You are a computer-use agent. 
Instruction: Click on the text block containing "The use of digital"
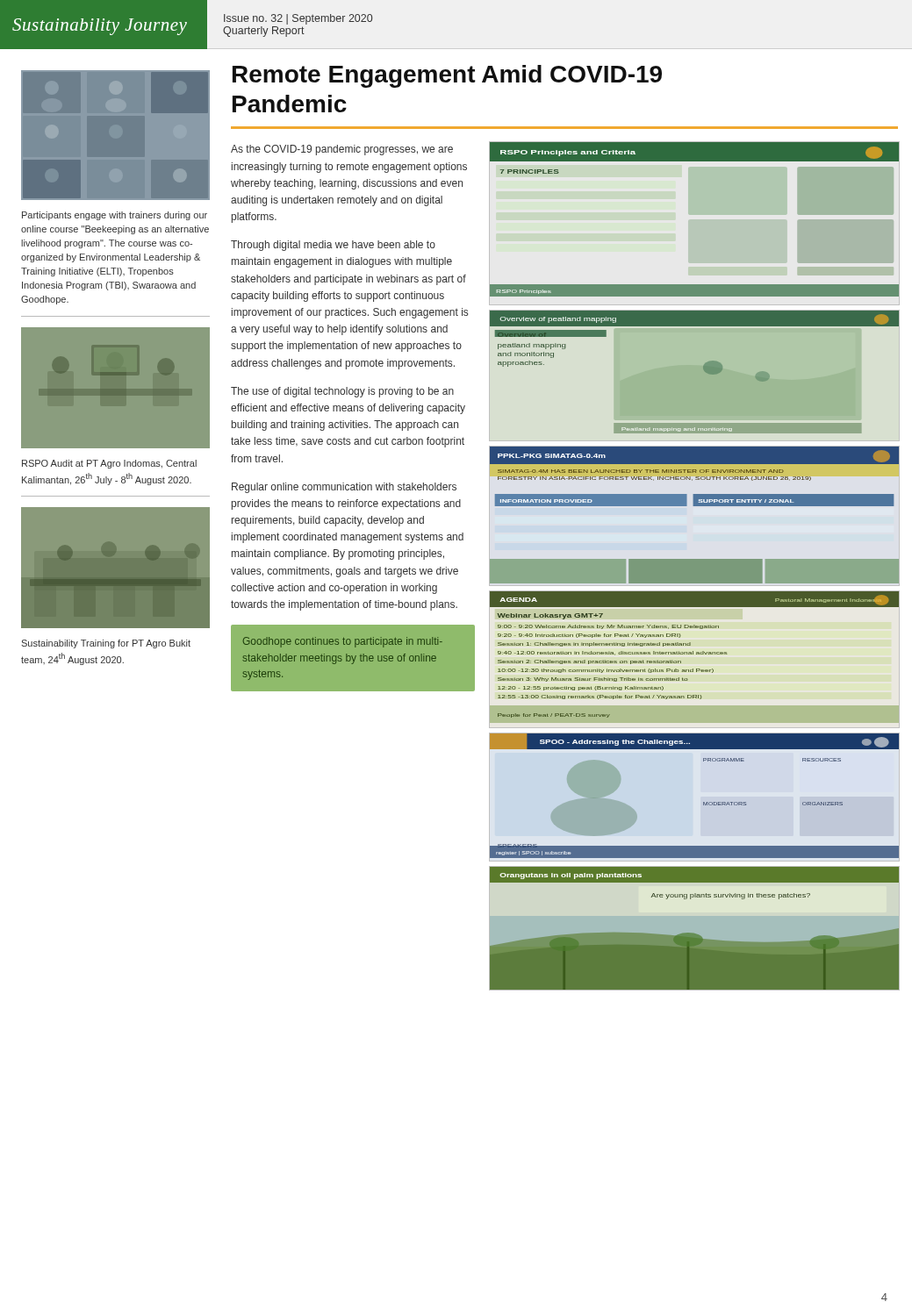[x=348, y=425]
